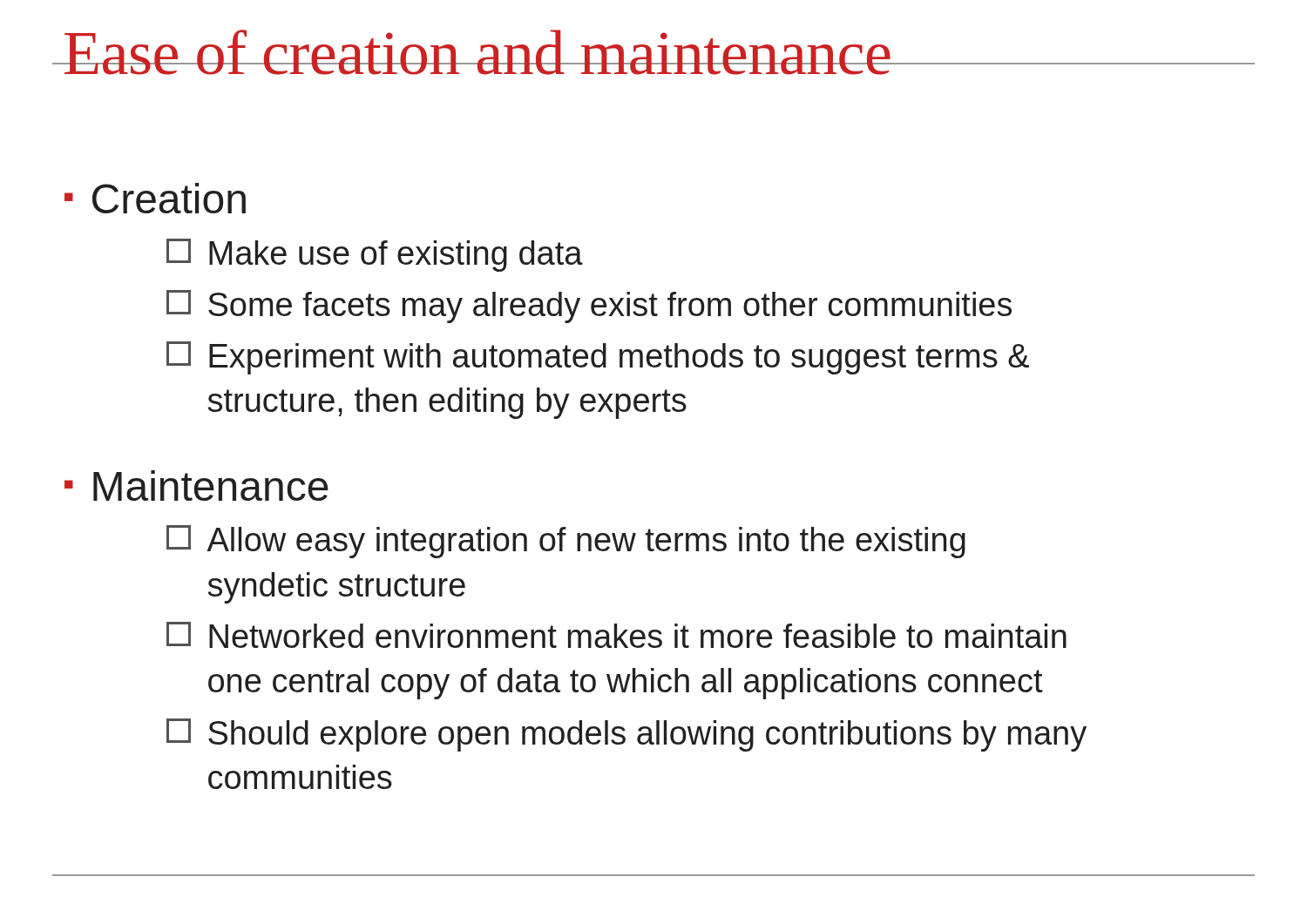Find the block on this page that starts "Allow easy integration of new terms into the"
Screen dimensions: 924x1307
pyautogui.click(x=567, y=563)
